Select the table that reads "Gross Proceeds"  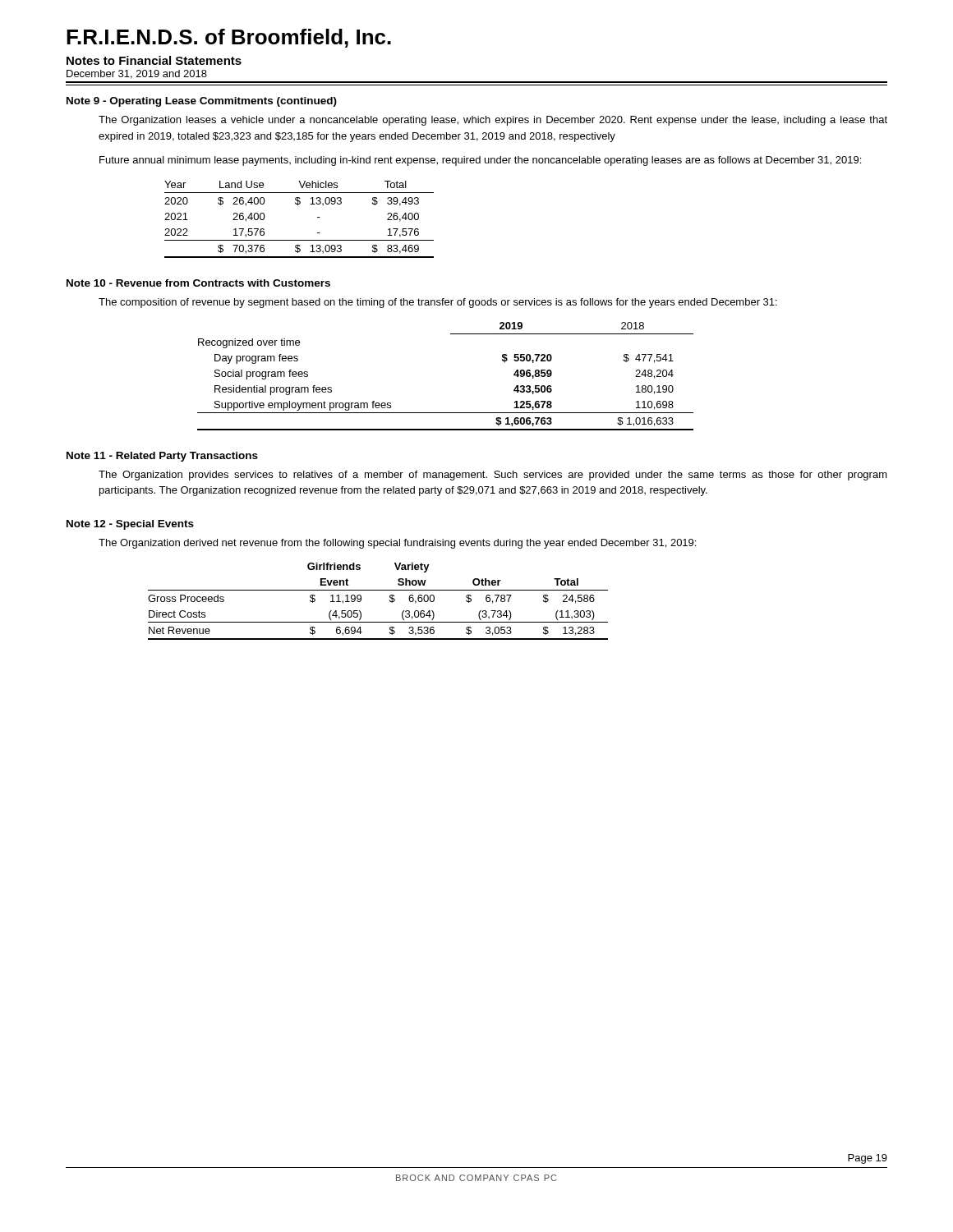[x=493, y=599]
